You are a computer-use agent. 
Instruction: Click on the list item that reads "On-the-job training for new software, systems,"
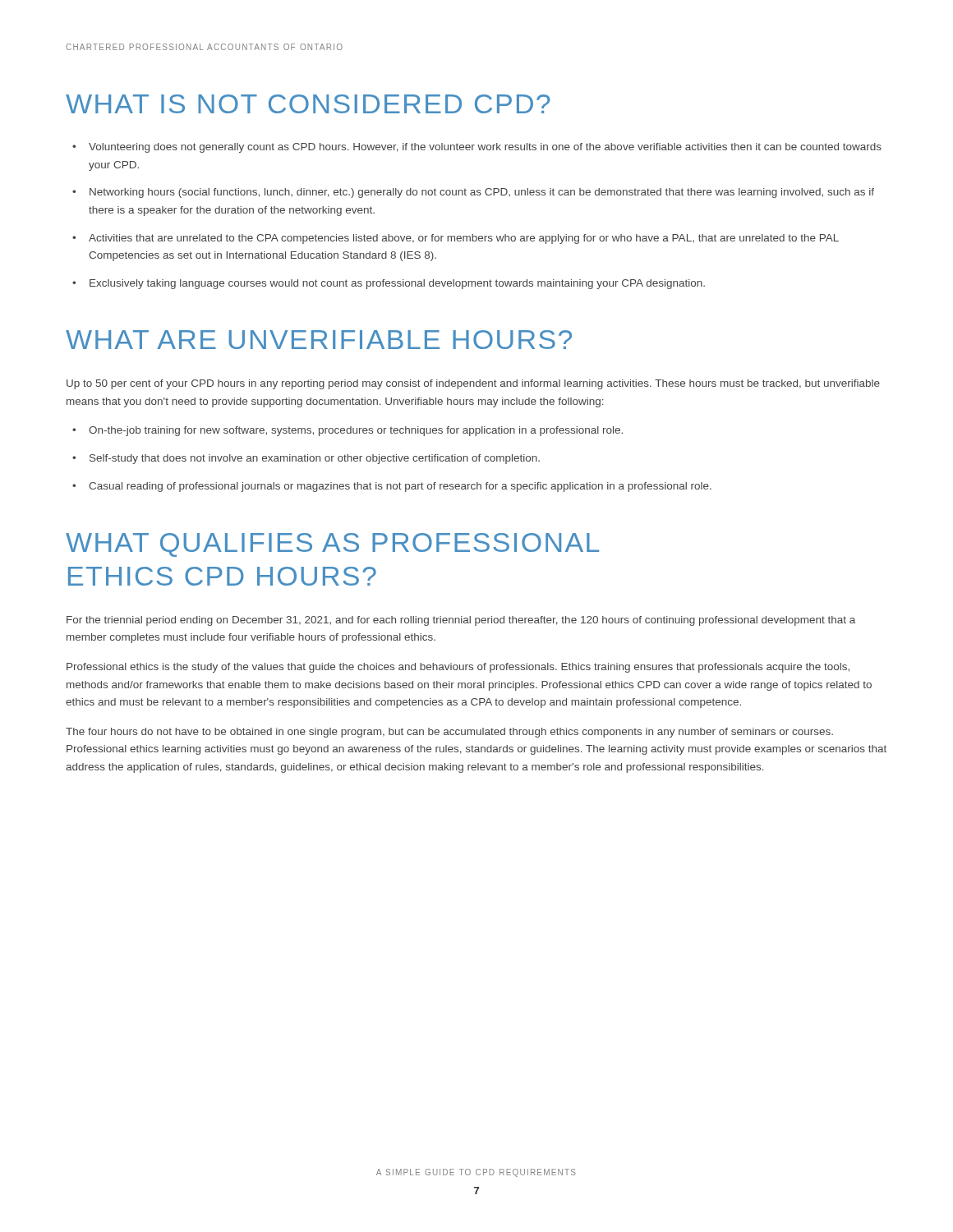coord(356,430)
